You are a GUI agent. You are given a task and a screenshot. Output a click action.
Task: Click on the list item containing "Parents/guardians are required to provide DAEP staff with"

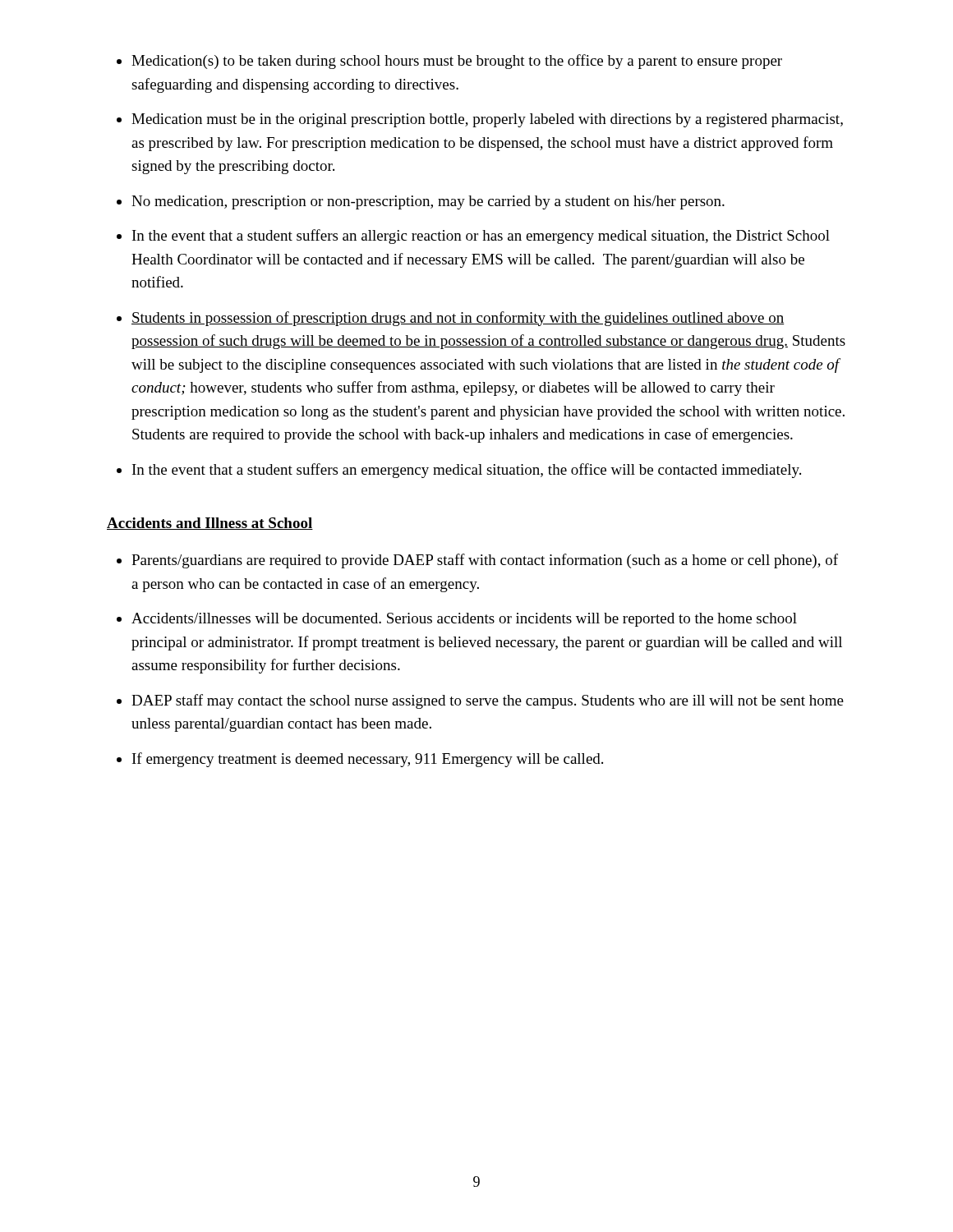(x=489, y=572)
